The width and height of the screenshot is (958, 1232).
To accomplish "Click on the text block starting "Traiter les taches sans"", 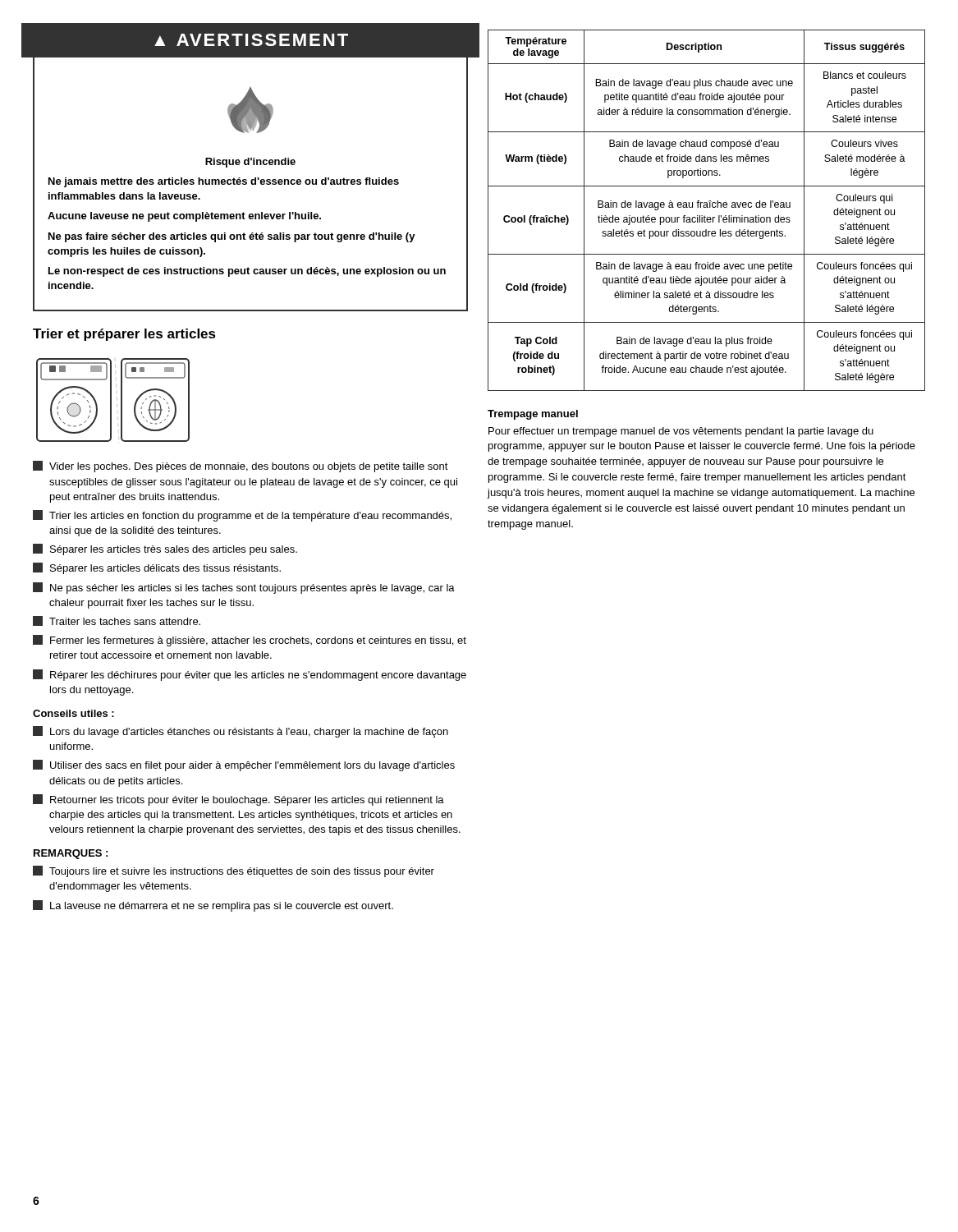I will tap(117, 622).
